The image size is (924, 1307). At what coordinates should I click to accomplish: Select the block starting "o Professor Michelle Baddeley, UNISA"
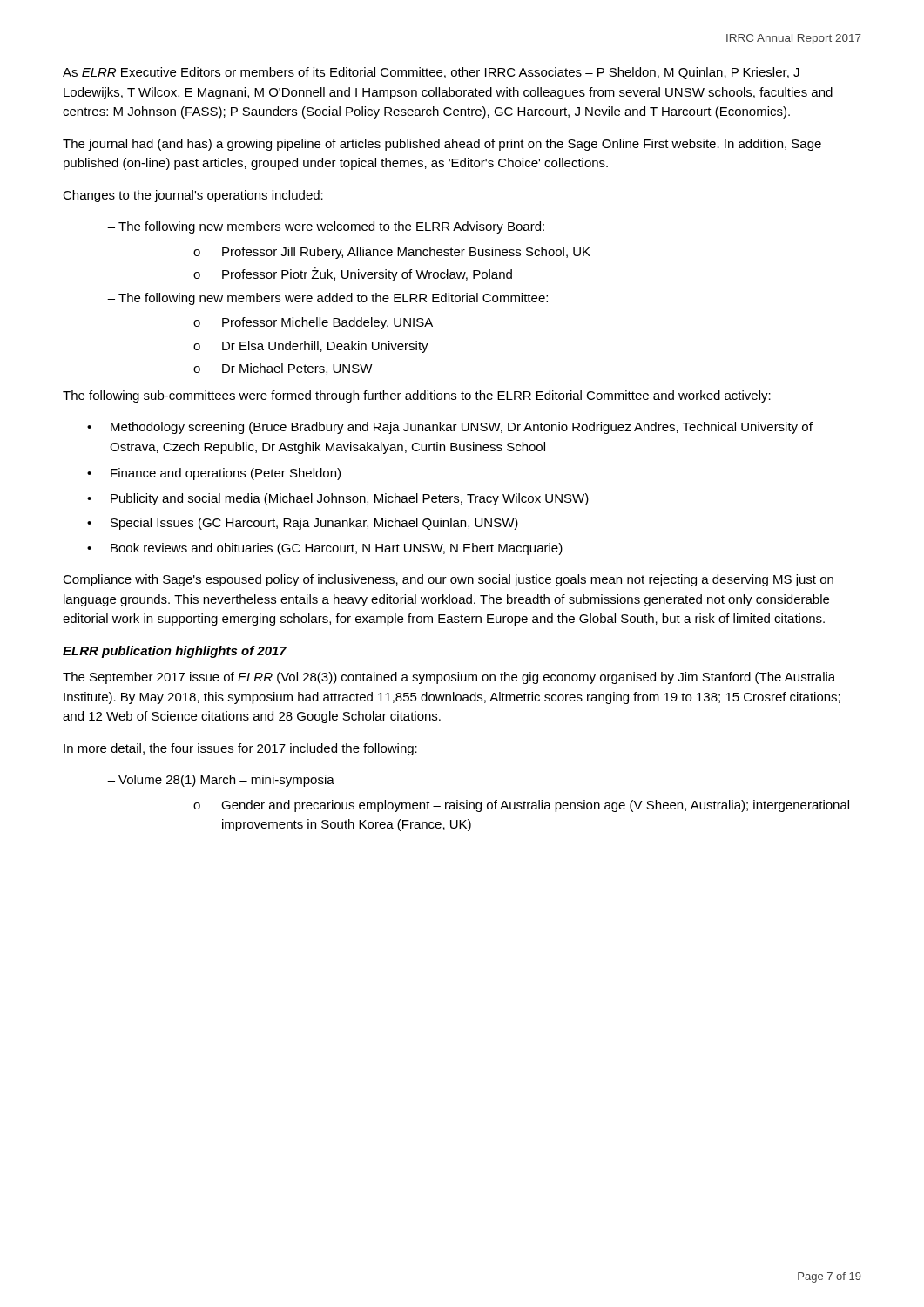click(x=313, y=323)
